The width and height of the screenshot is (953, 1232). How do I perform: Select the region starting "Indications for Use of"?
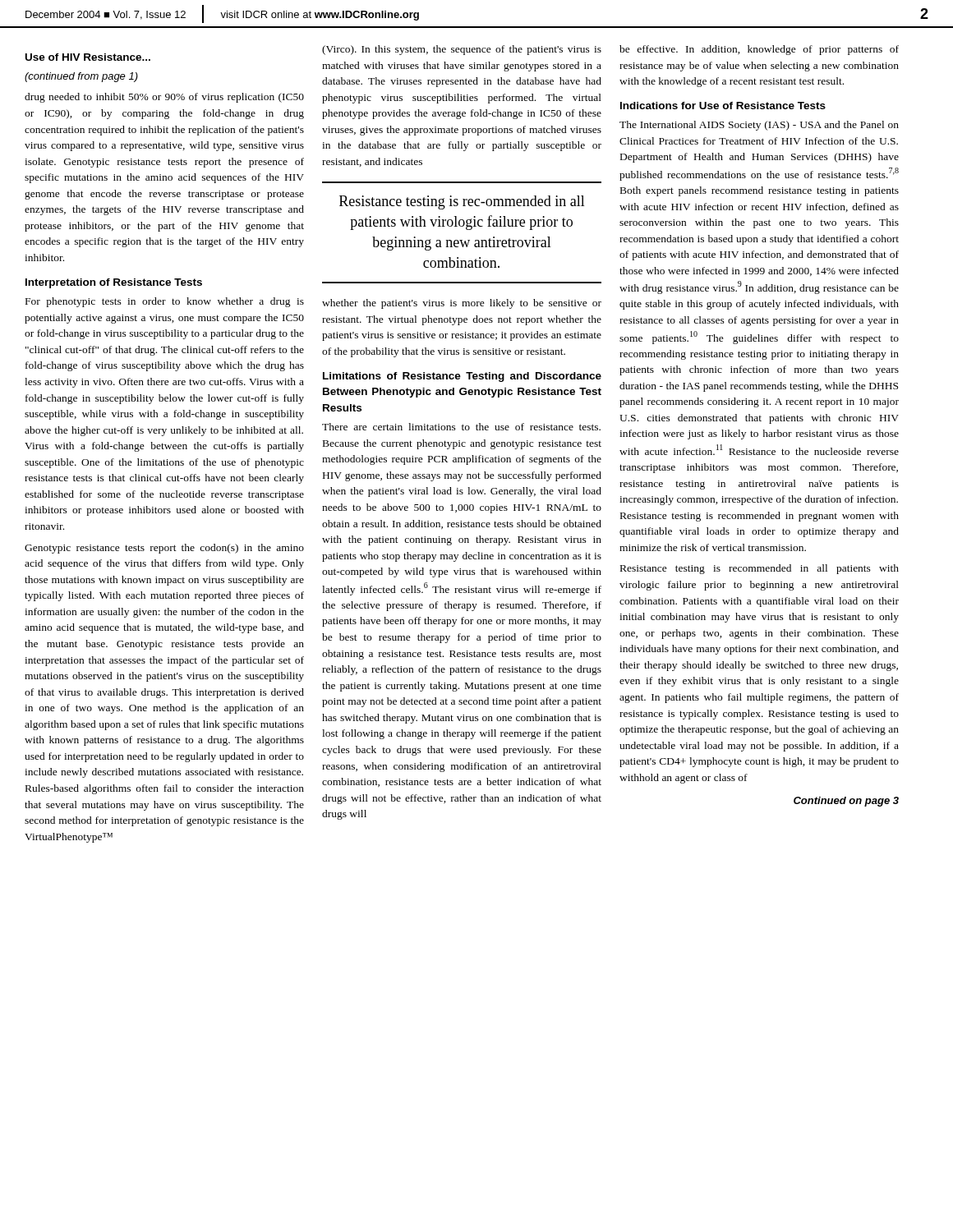tap(759, 106)
